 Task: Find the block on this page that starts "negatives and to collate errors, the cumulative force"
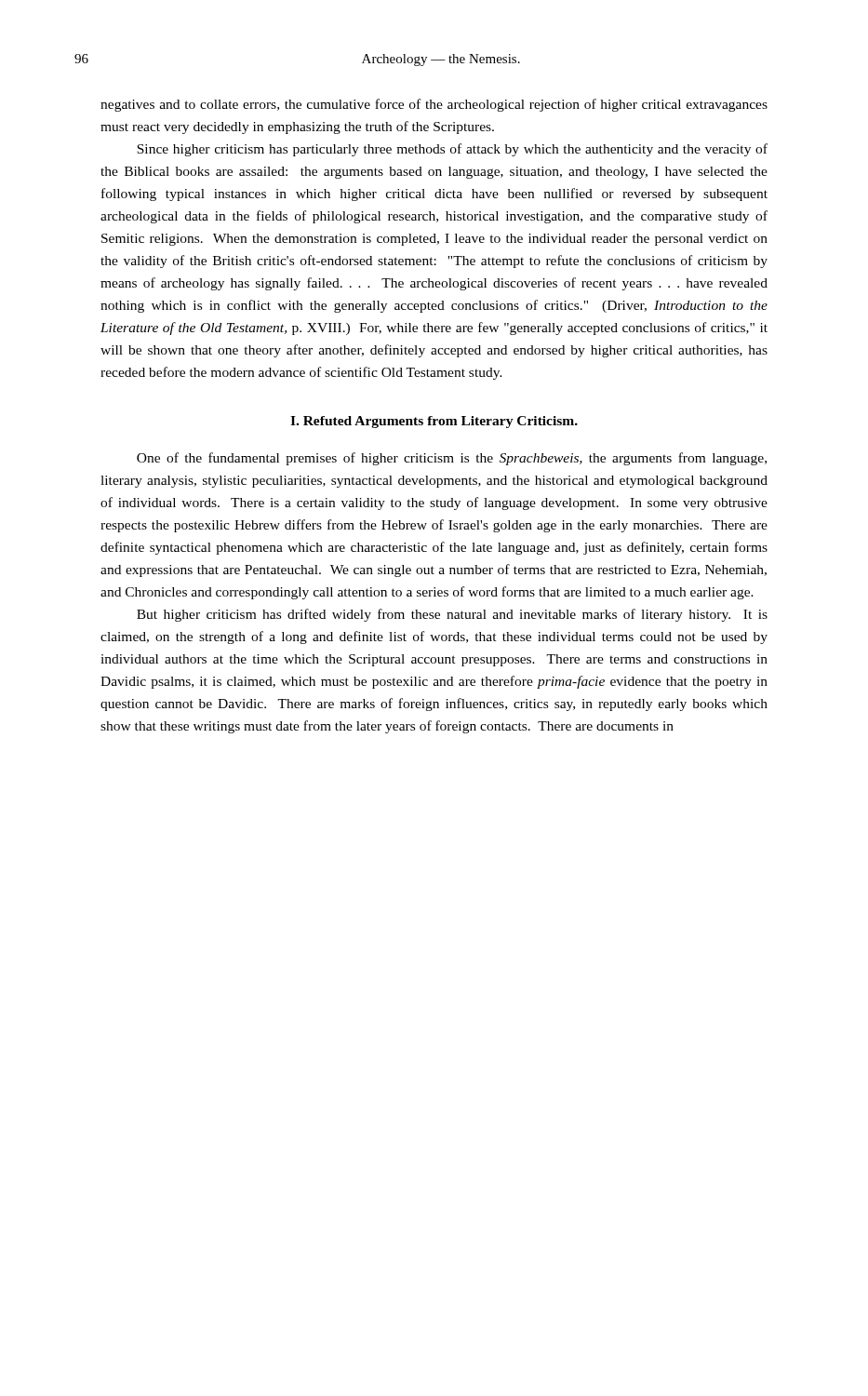434,115
